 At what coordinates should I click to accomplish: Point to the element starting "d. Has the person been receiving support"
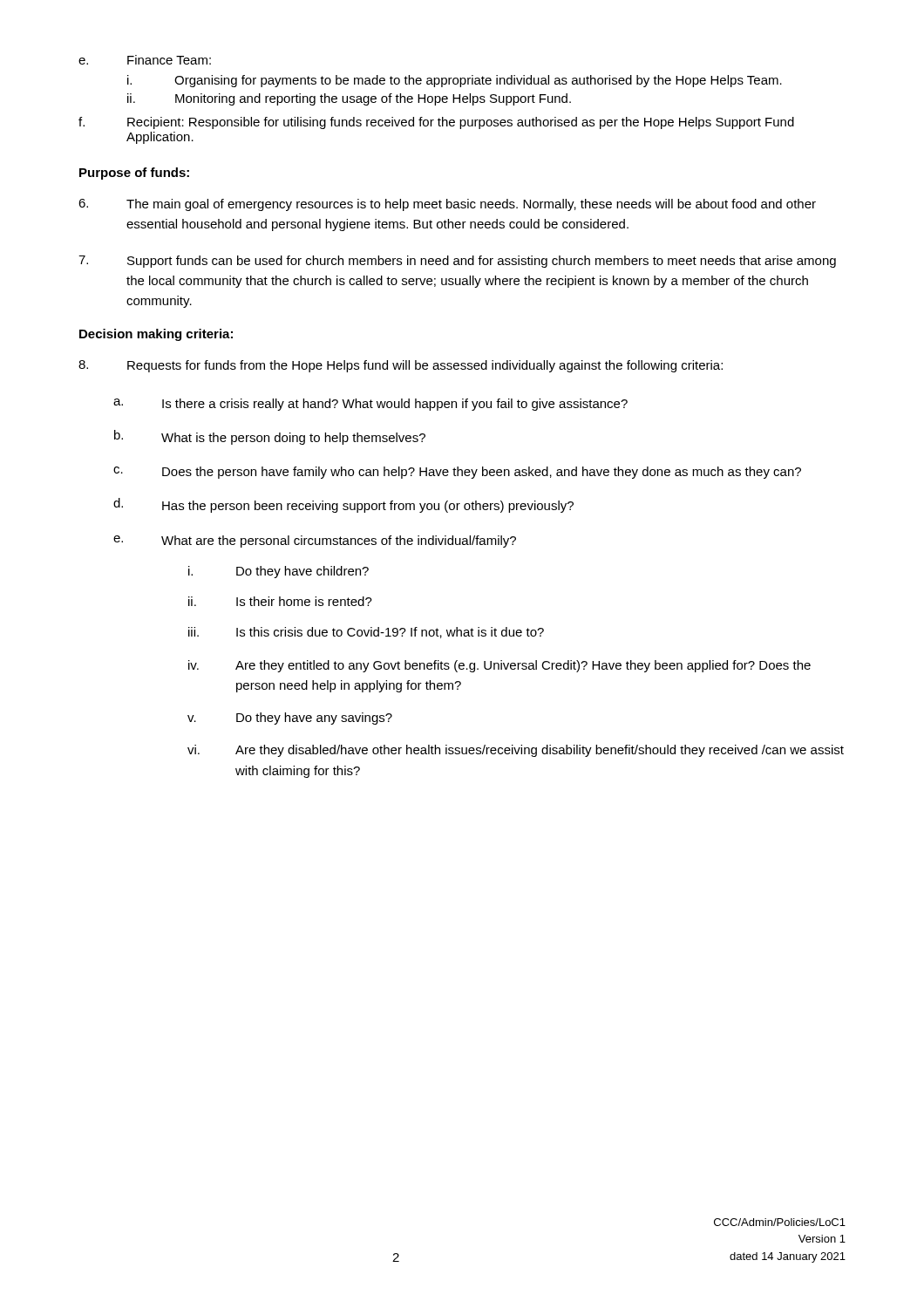pyautogui.click(x=479, y=506)
